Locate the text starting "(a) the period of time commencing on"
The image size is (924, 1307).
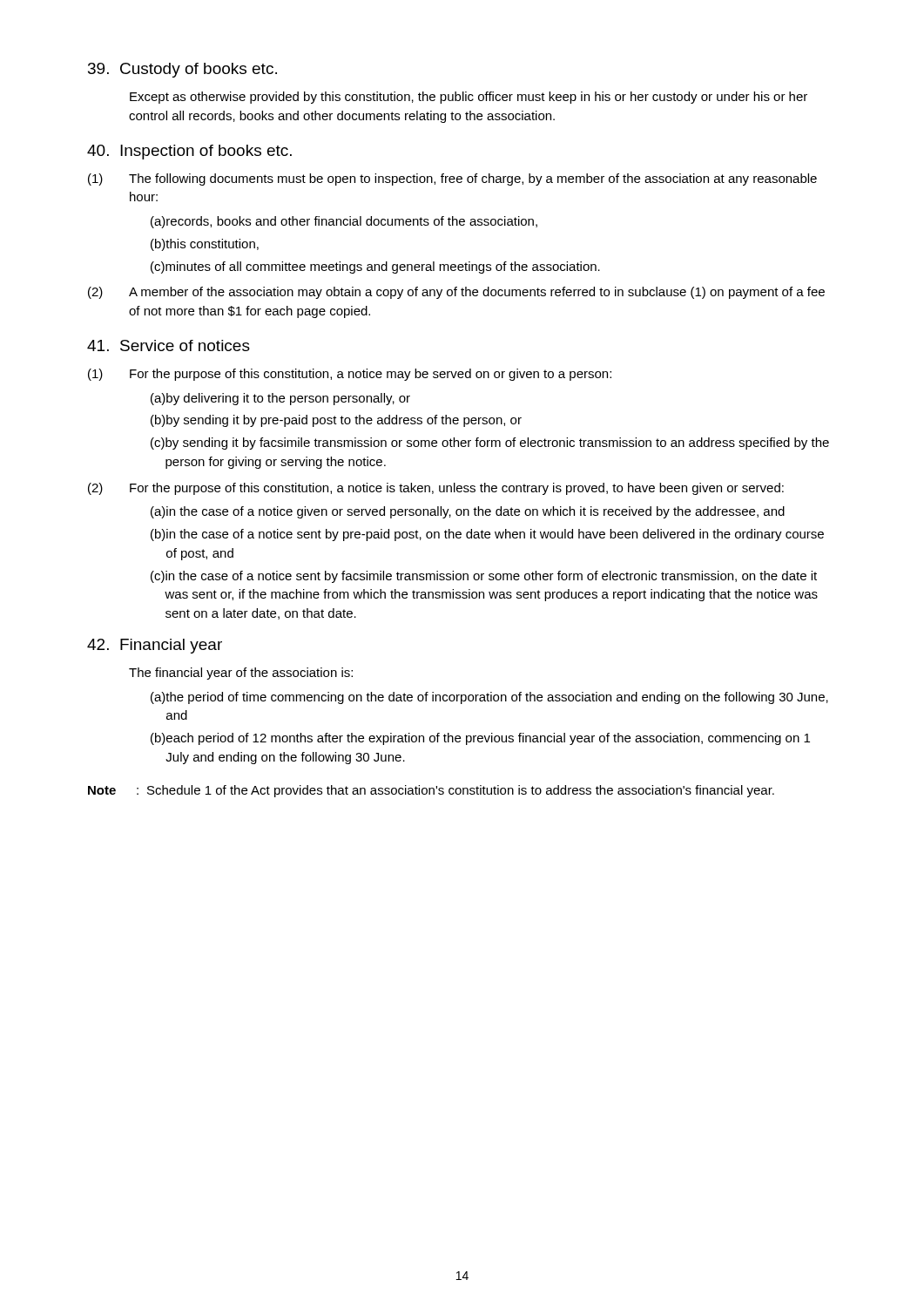click(483, 706)
